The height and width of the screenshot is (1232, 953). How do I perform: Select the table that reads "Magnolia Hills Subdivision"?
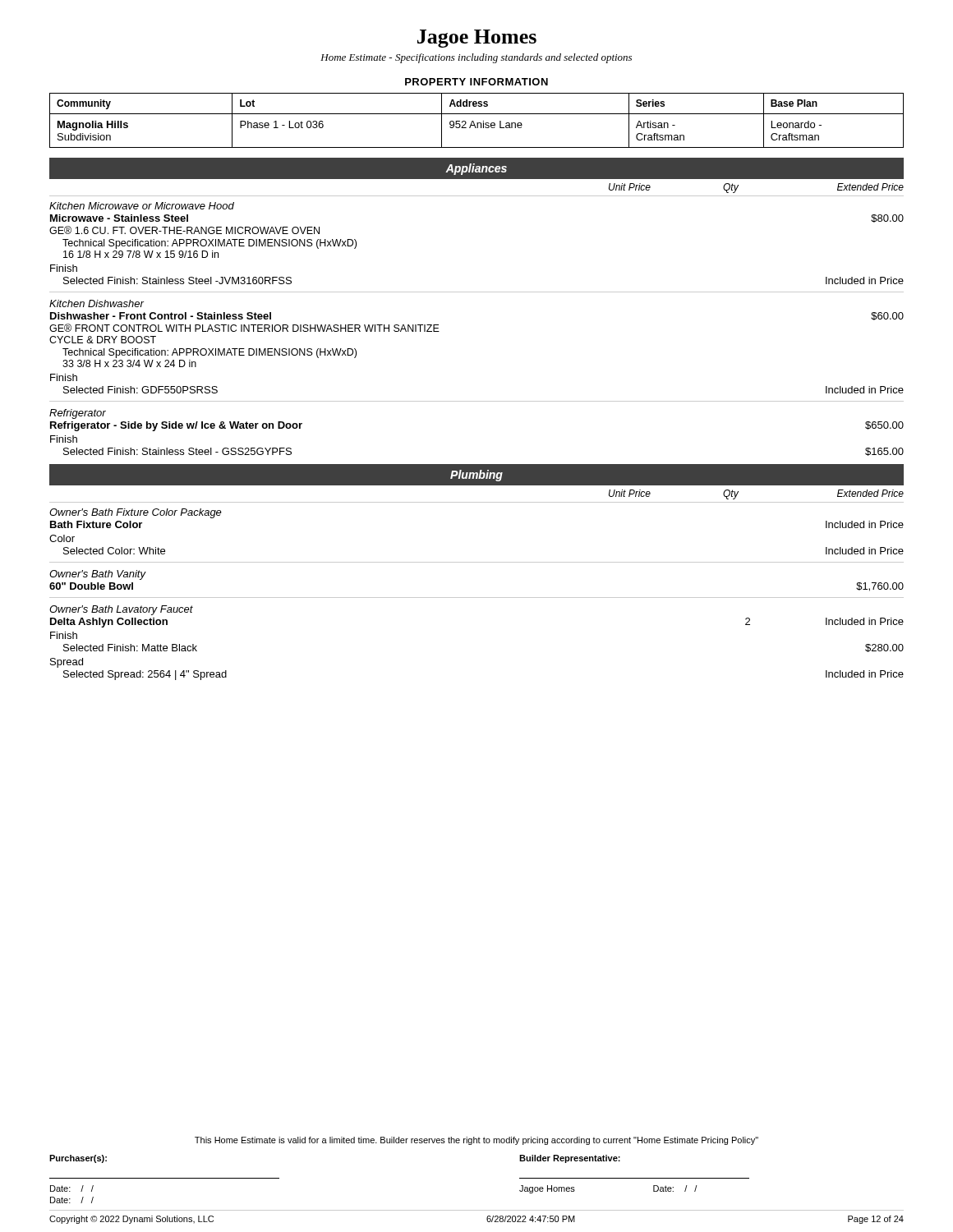(x=476, y=120)
